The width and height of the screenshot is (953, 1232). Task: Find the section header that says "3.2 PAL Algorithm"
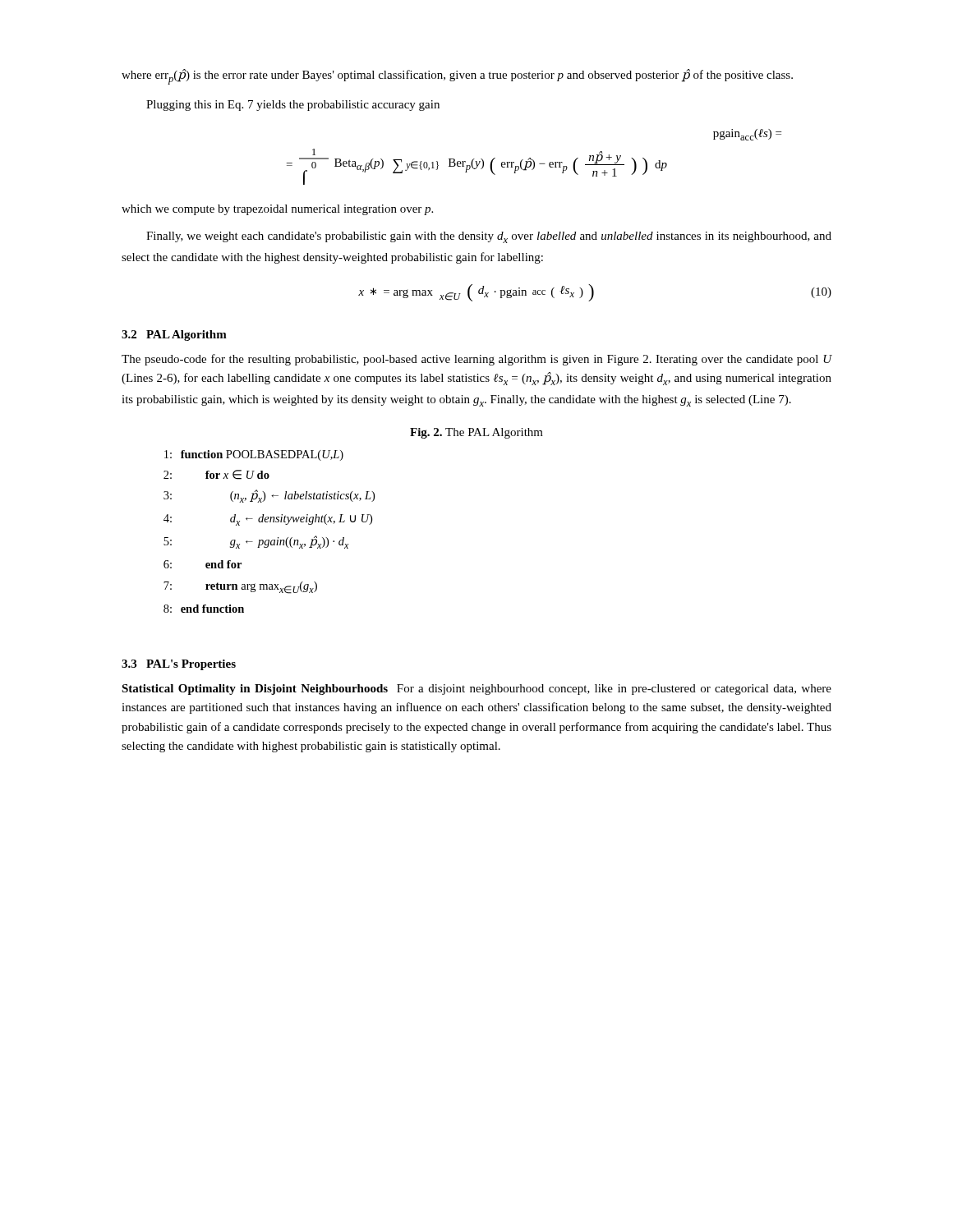(x=174, y=334)
